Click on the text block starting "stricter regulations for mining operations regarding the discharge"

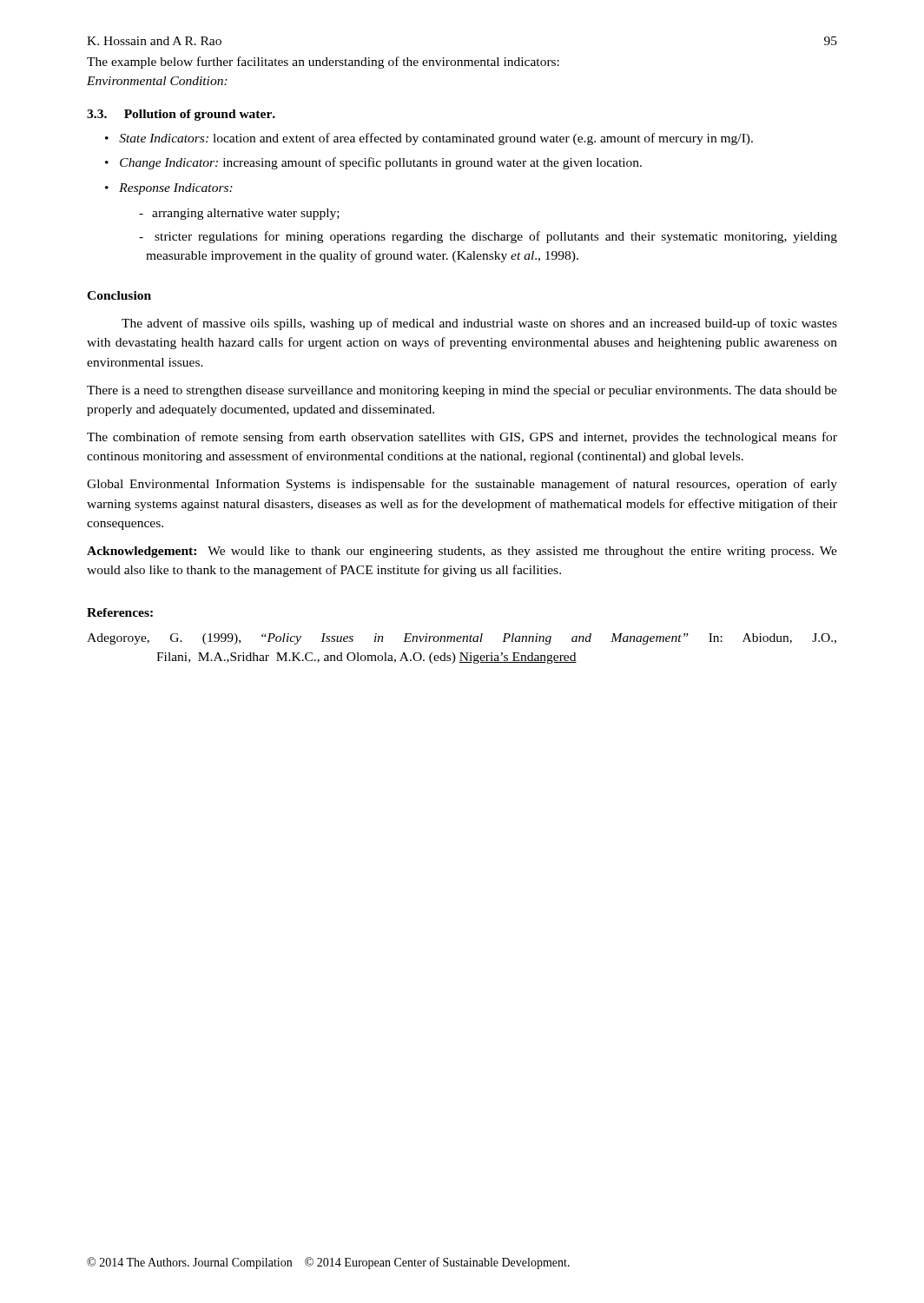pos(492,245)
